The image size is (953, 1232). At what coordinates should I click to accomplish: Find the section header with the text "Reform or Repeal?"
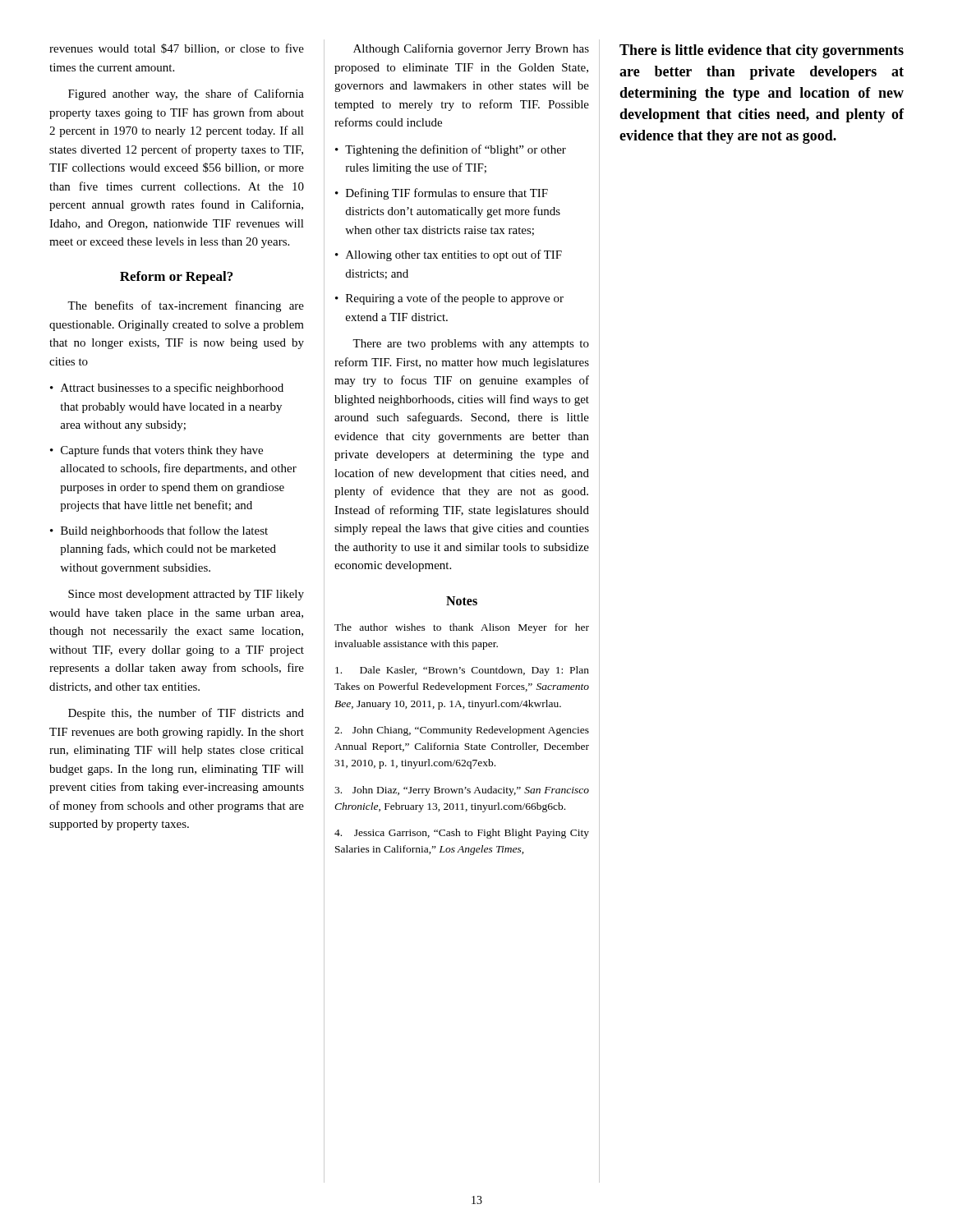[177, 276]
